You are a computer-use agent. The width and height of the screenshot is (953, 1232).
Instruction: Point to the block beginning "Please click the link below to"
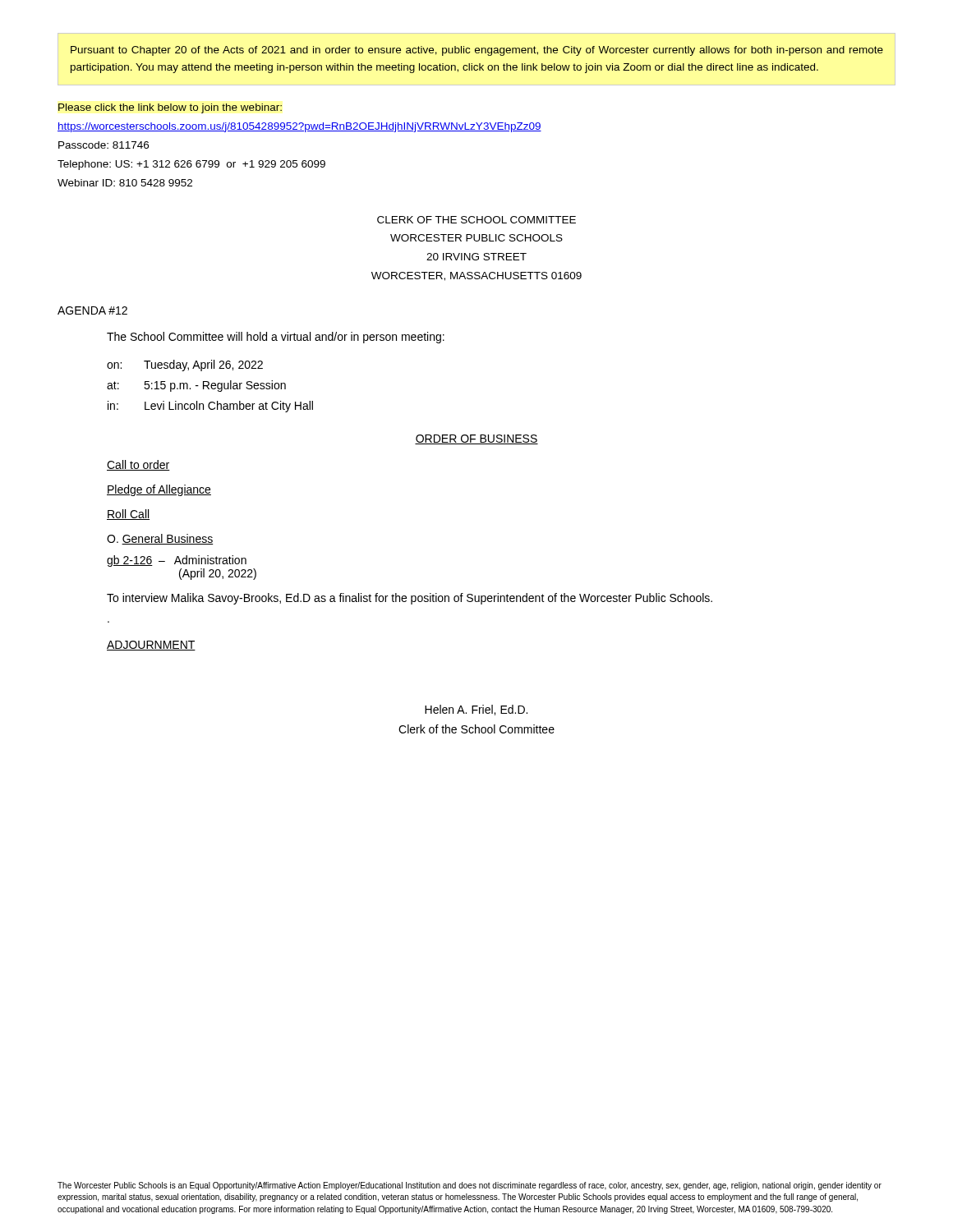click(x=170, y=108)
